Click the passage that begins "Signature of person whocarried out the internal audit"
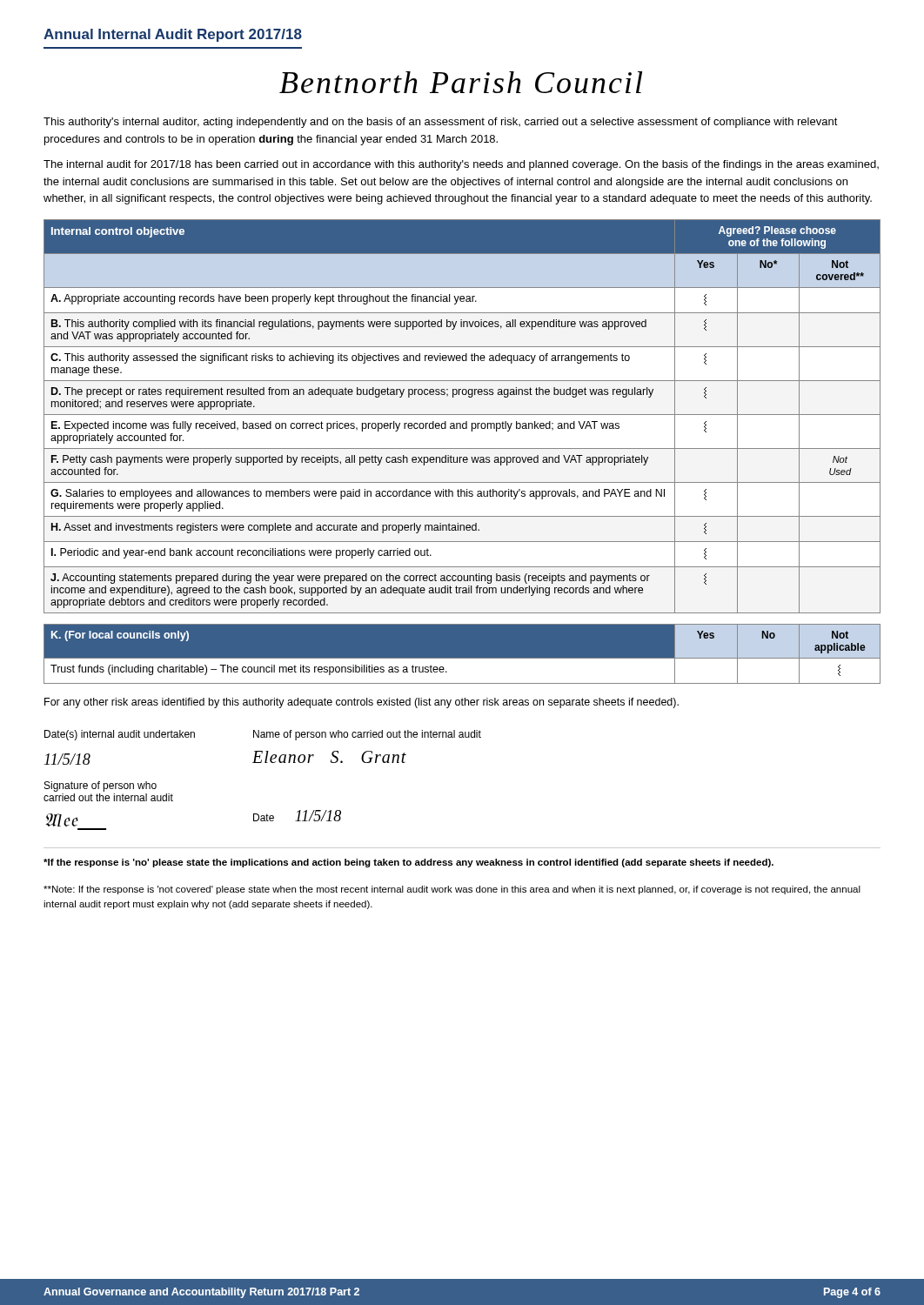Image resolution: width=924 pixels, height=1305 pixels. coord(139,805)
